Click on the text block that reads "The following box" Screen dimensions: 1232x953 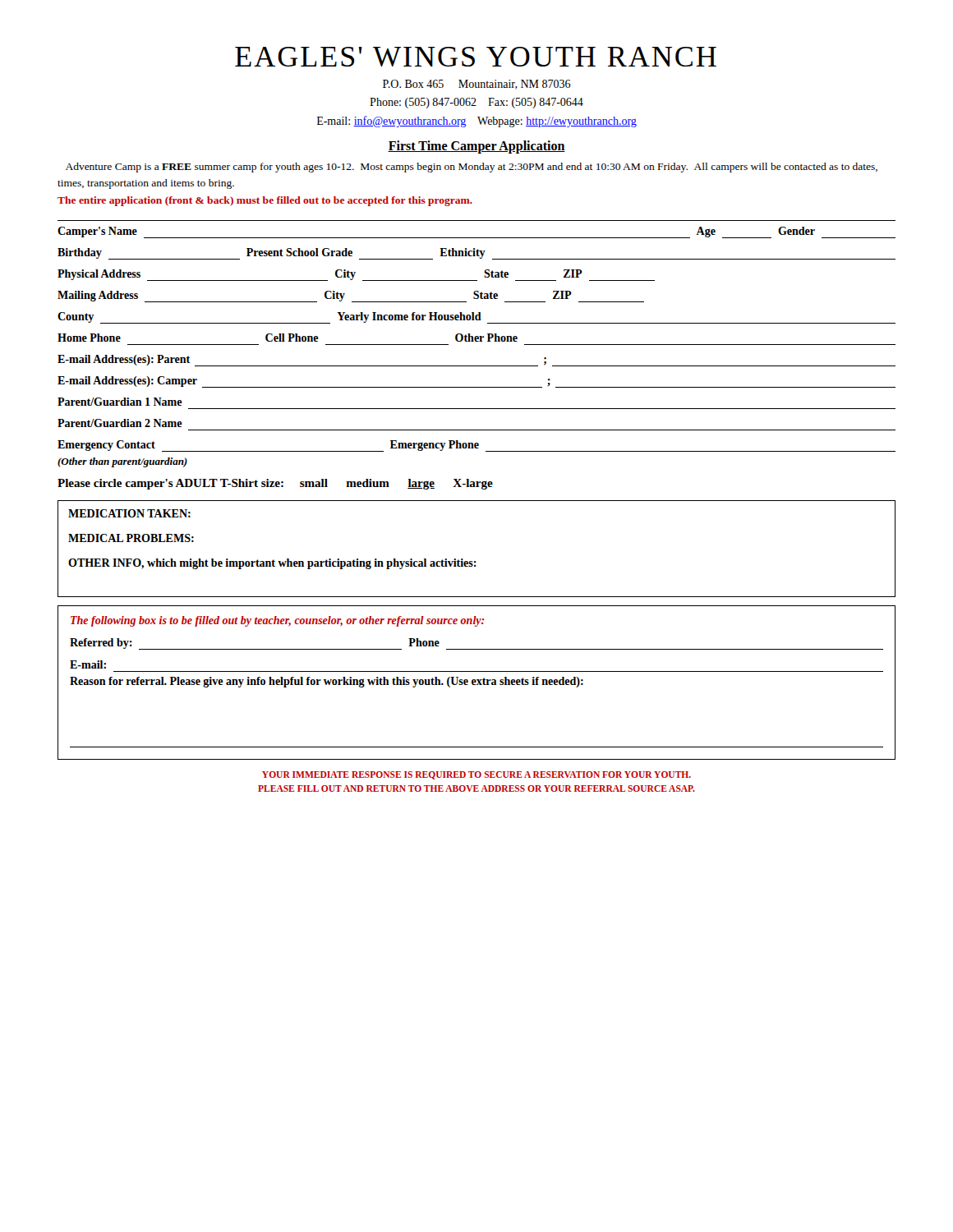476,681
